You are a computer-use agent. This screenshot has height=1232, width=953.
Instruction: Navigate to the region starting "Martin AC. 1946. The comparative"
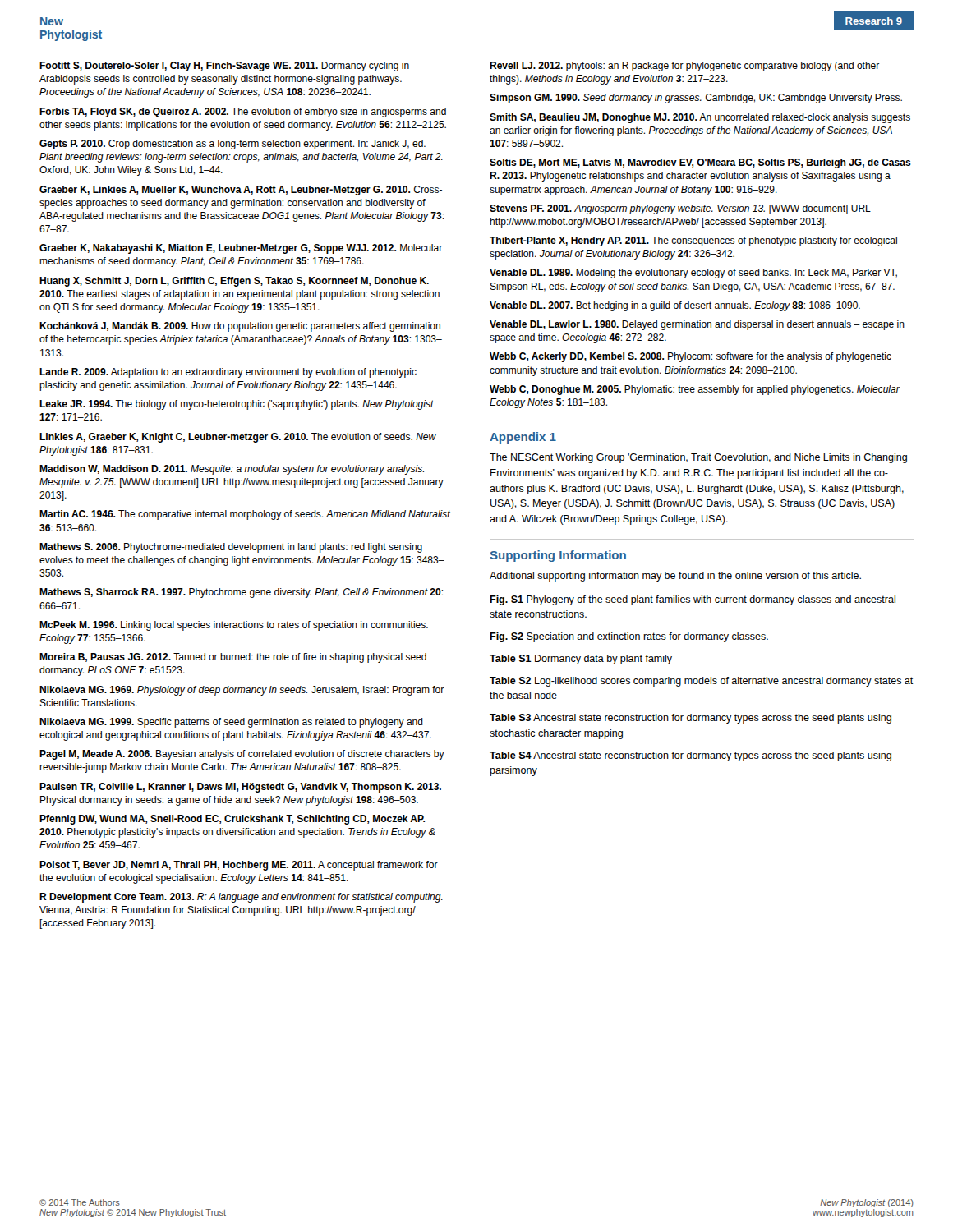[245, 521]
